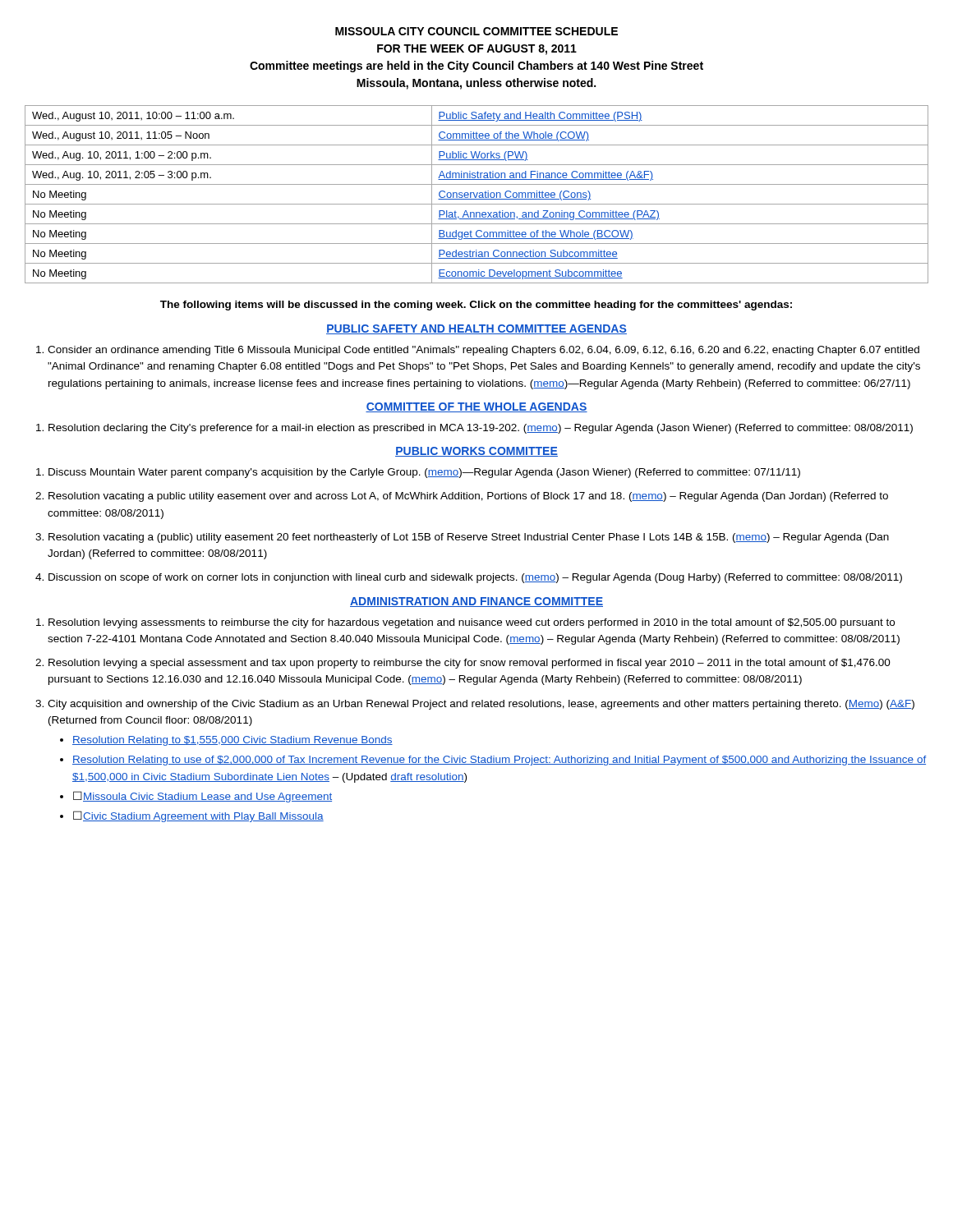953x1232 pixels.
Task: Select the region starting "The following items will be discussed in the"
Action: tap(476, 304)
